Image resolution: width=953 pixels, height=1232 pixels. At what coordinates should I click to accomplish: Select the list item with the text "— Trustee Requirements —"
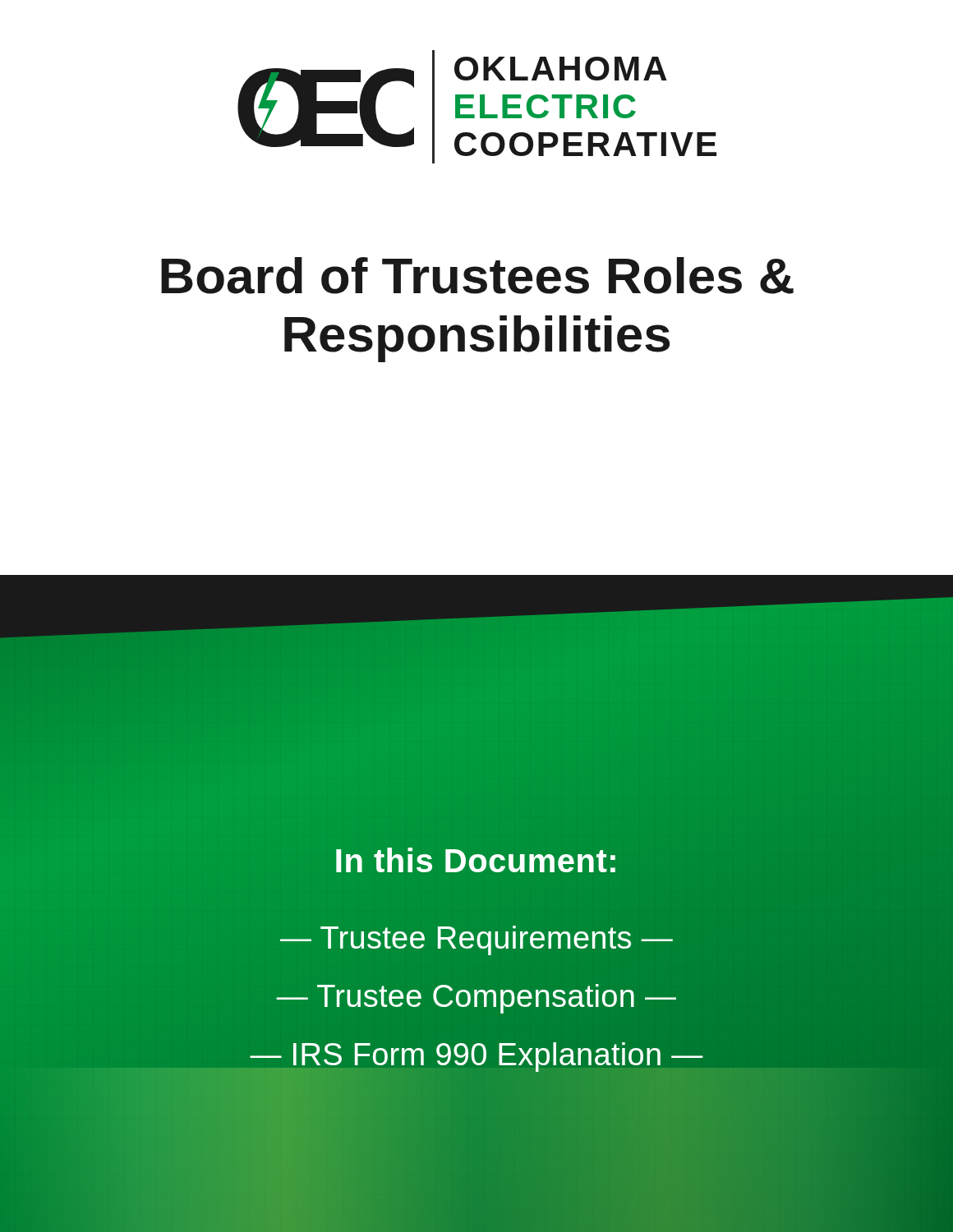coord(476,938)
